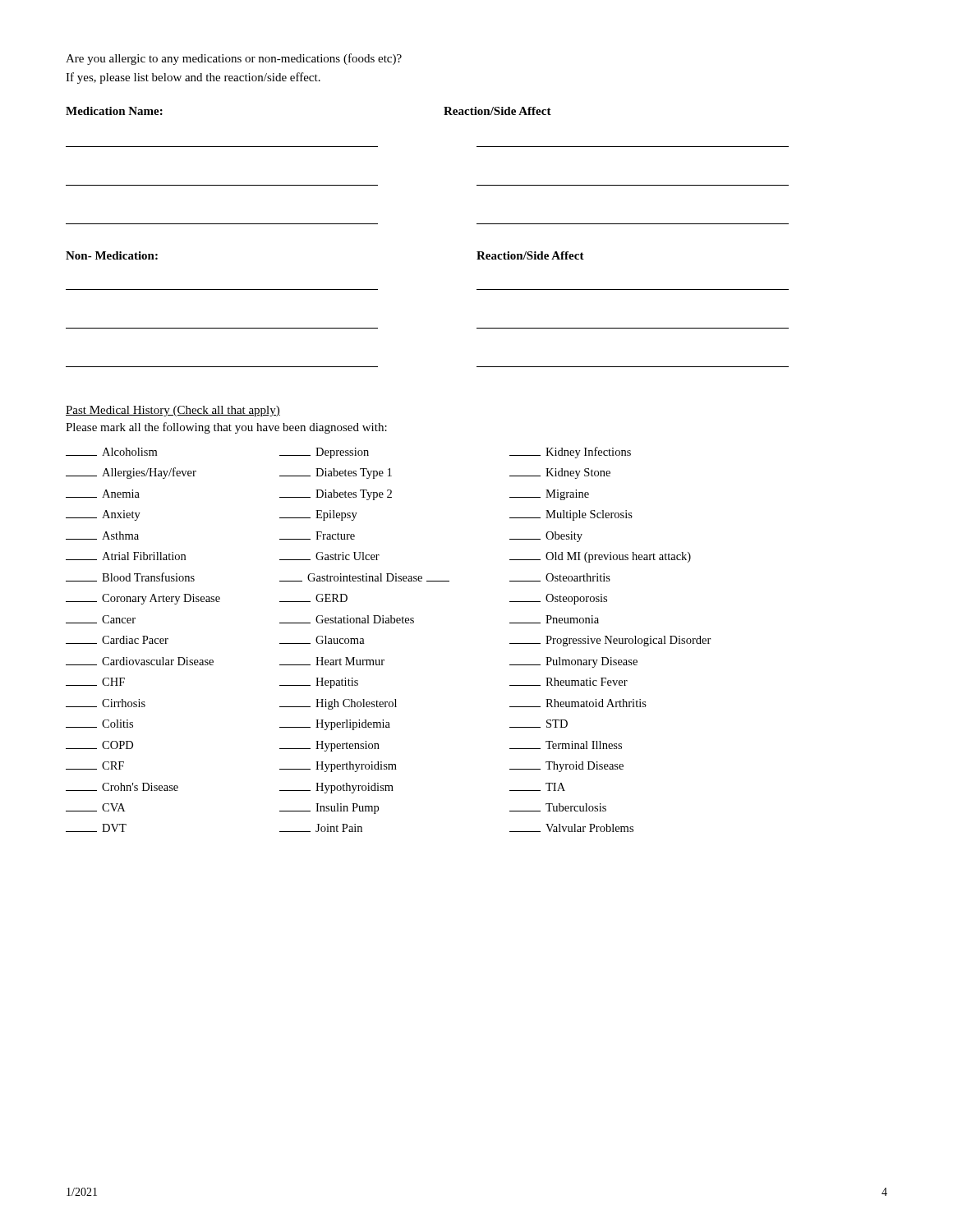Find the text starting "Are you allergic to"
This screenshot has width=953, height=1232.
tap(234, 68)
